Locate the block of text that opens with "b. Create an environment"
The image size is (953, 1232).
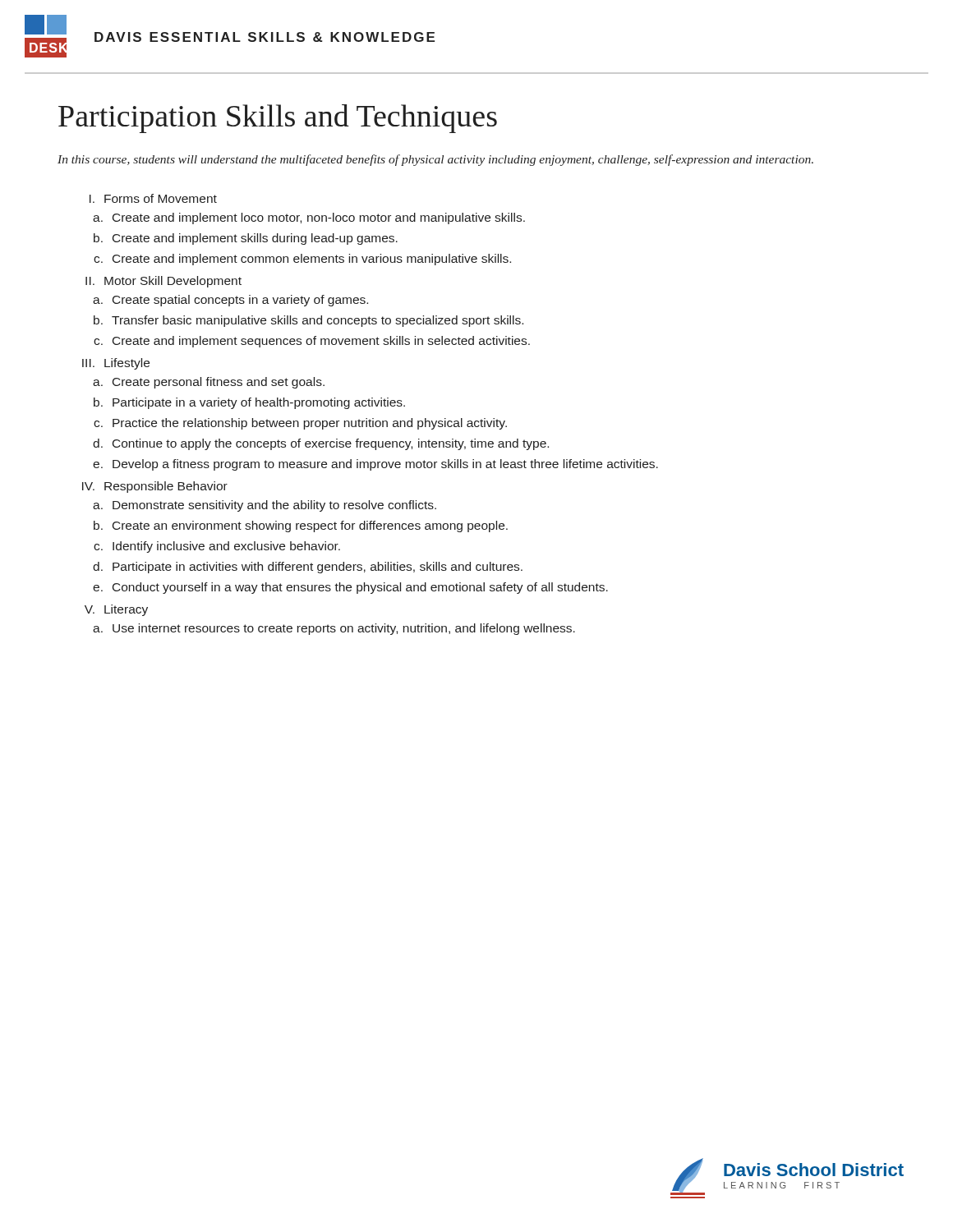(283, 526)
